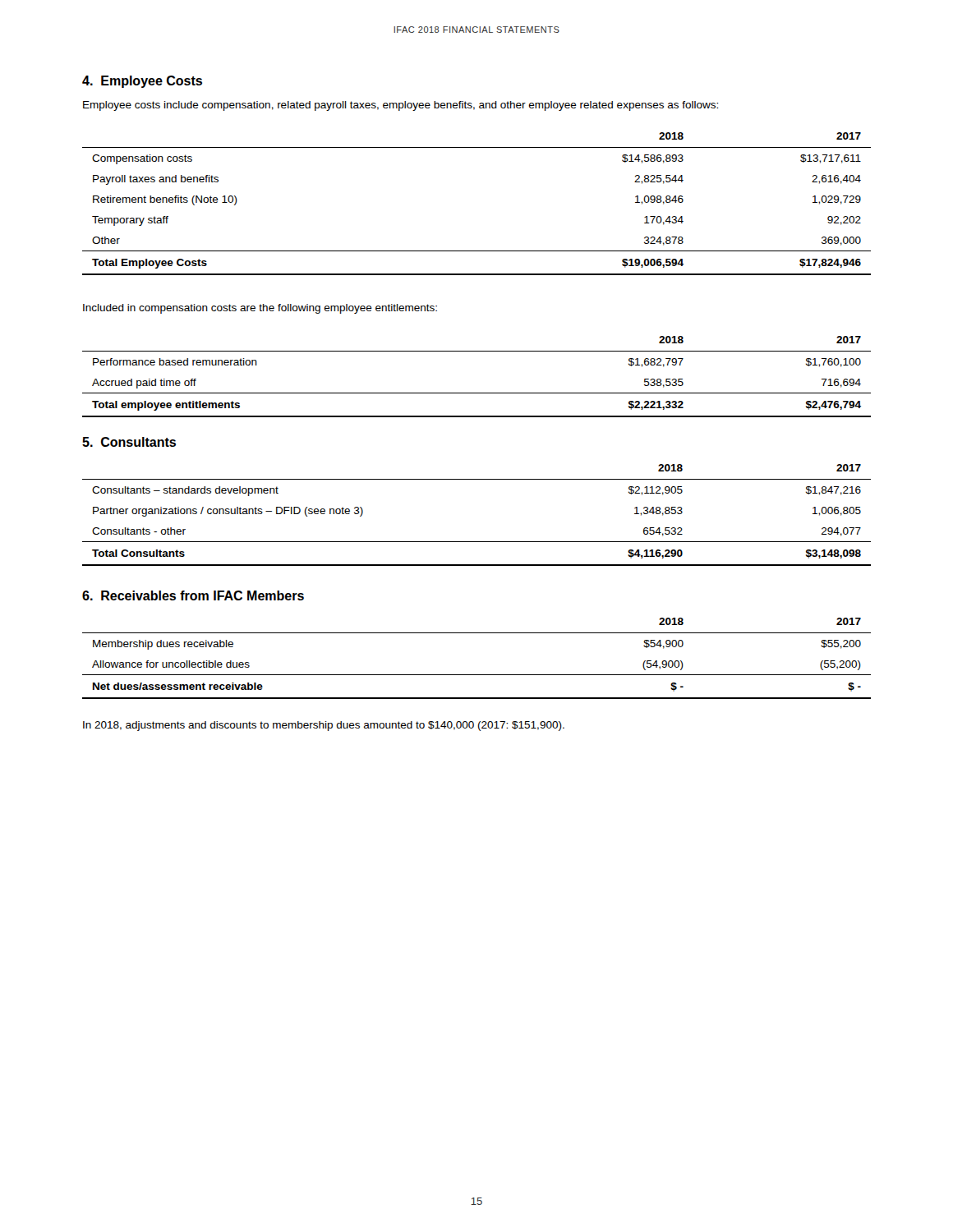Viewport: 953px width, 1232px height.
Task: Find the table that mentions "Membership dues receivable"
Action: 476,655
